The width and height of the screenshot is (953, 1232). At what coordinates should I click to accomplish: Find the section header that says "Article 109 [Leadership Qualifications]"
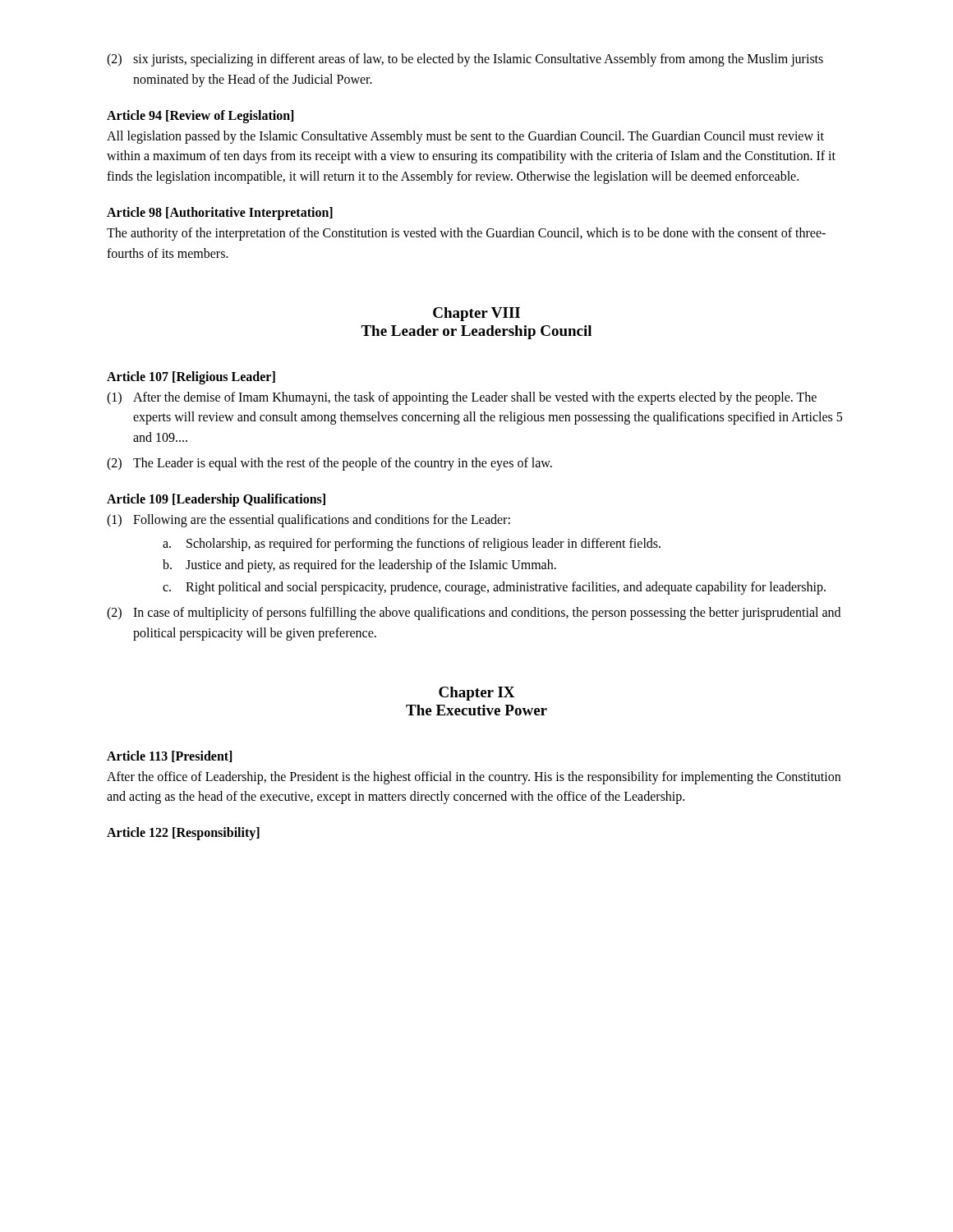tap(217, 499)
